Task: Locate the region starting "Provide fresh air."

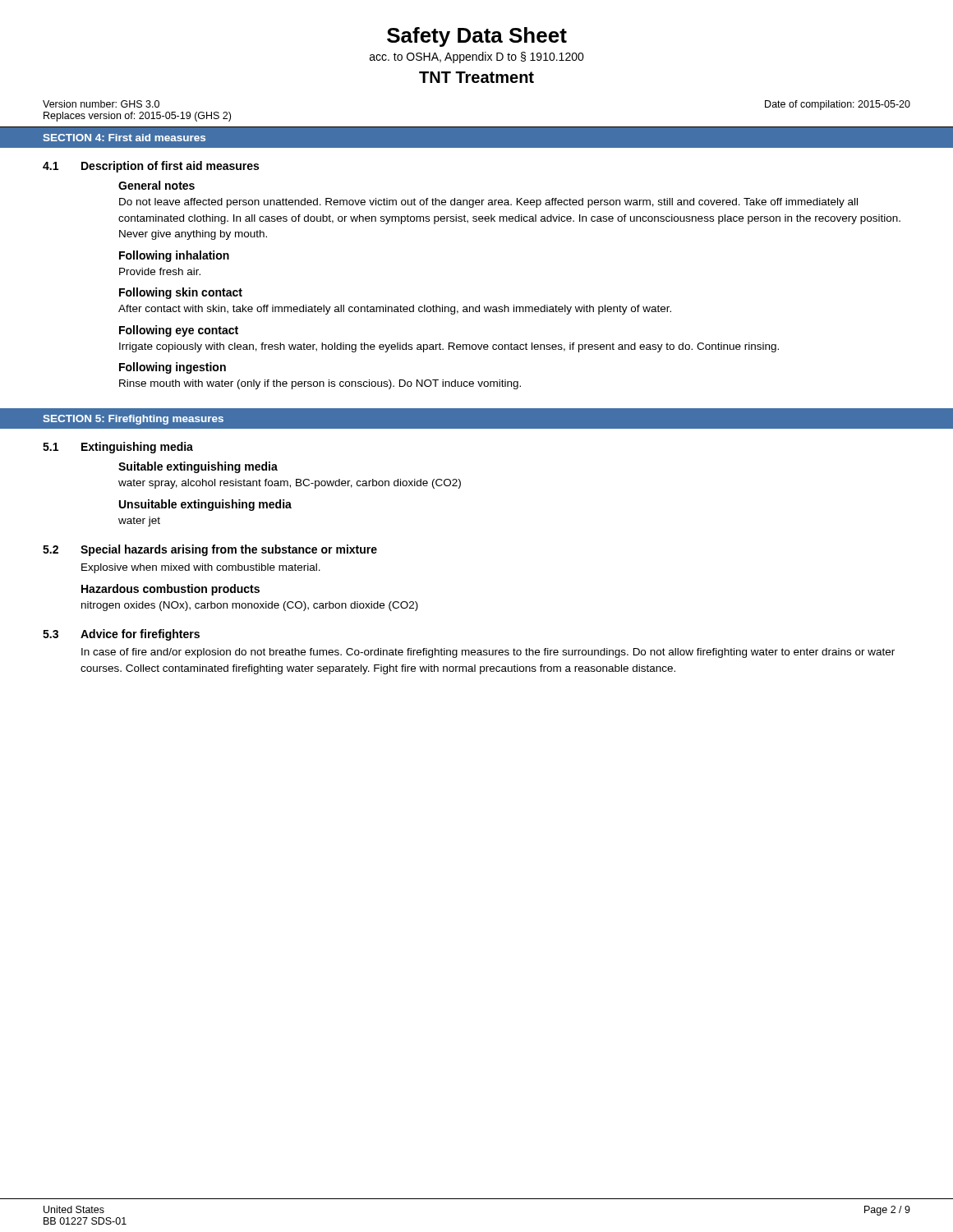Action: point(160,271)
